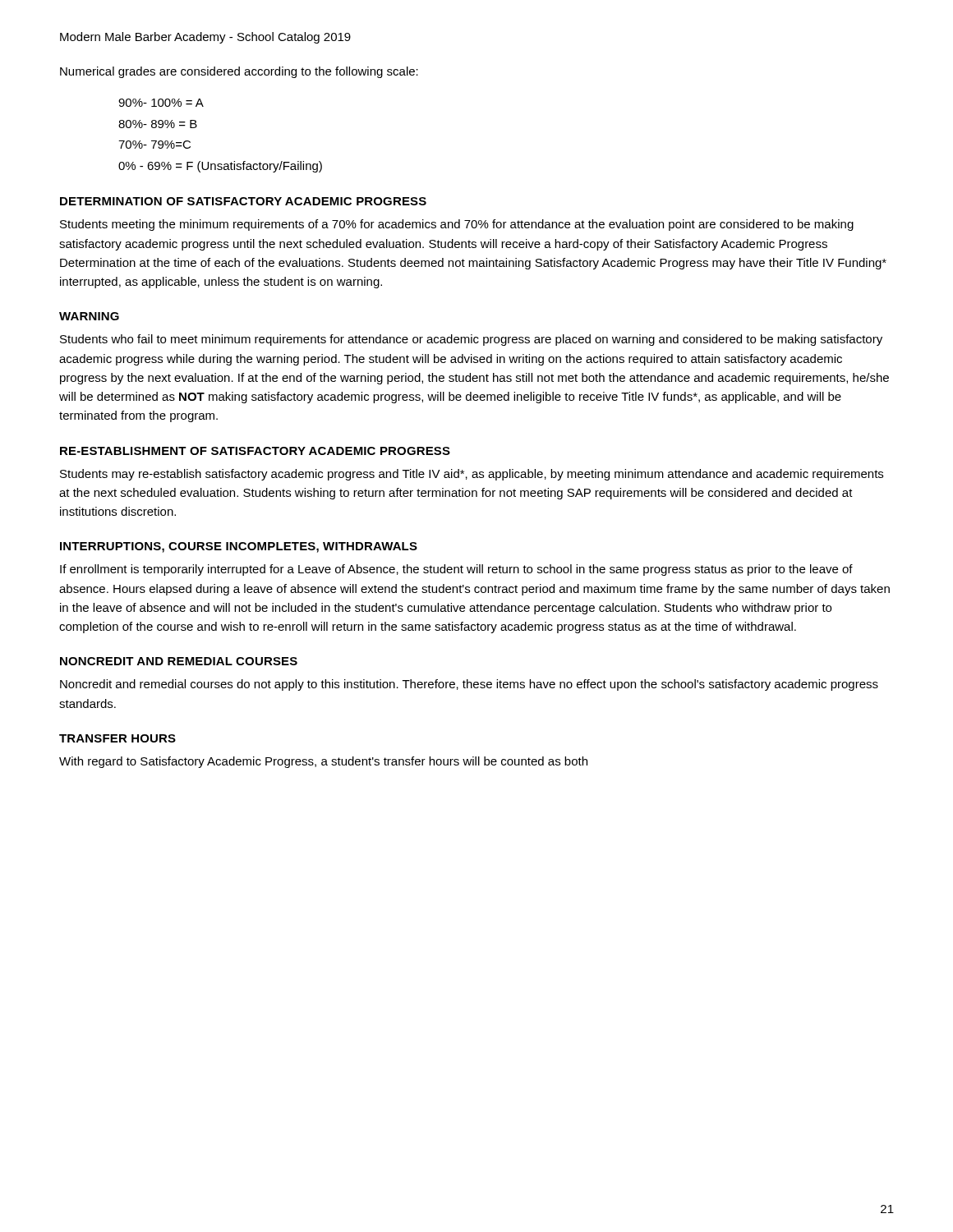The width and height of the screenshot is (953, 1232).
Task: Point to the element starting "NONCREDIT AND REMEDIAL COURSES"
Action: [178, 661]
